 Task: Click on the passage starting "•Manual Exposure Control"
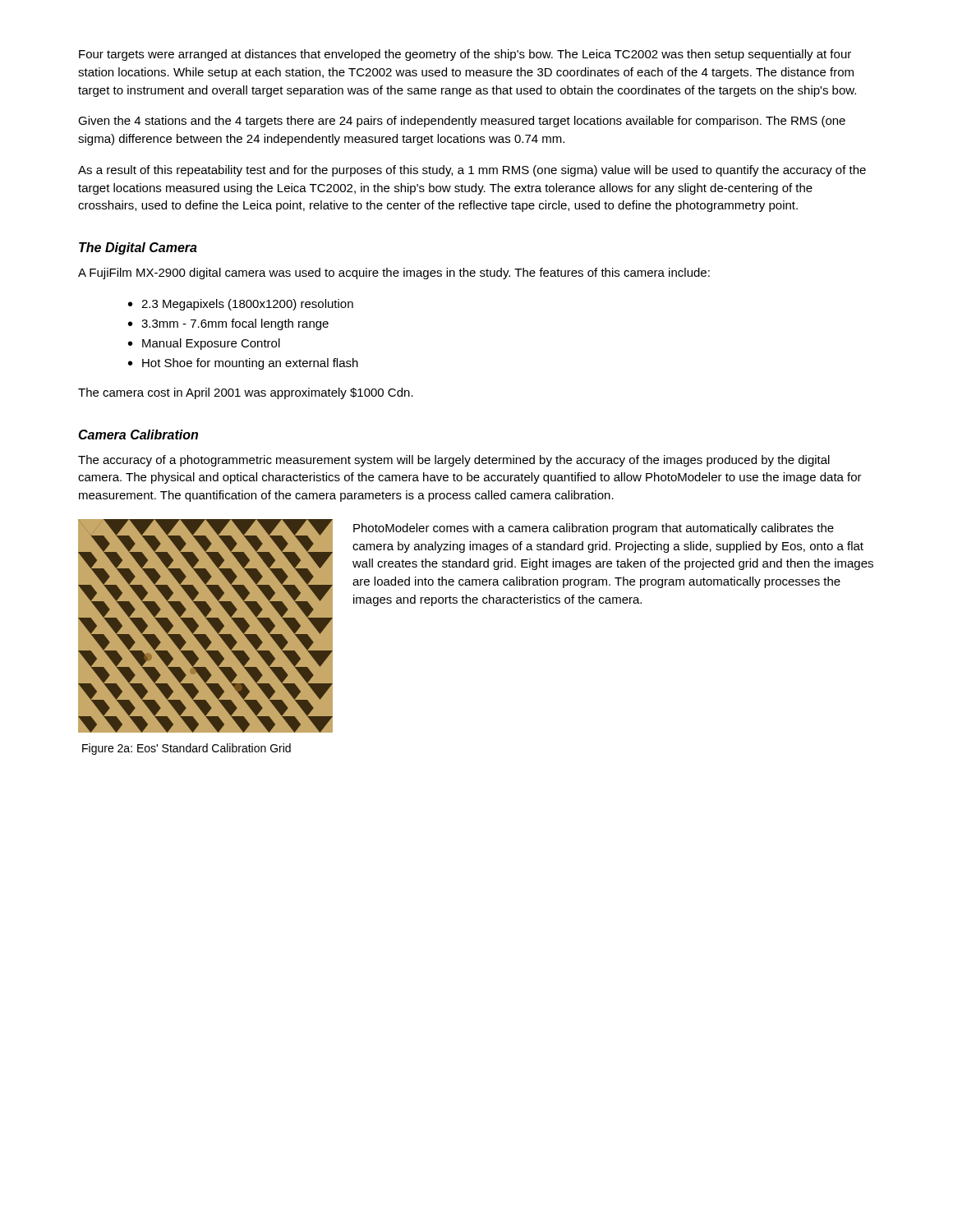tap(204, 343)
